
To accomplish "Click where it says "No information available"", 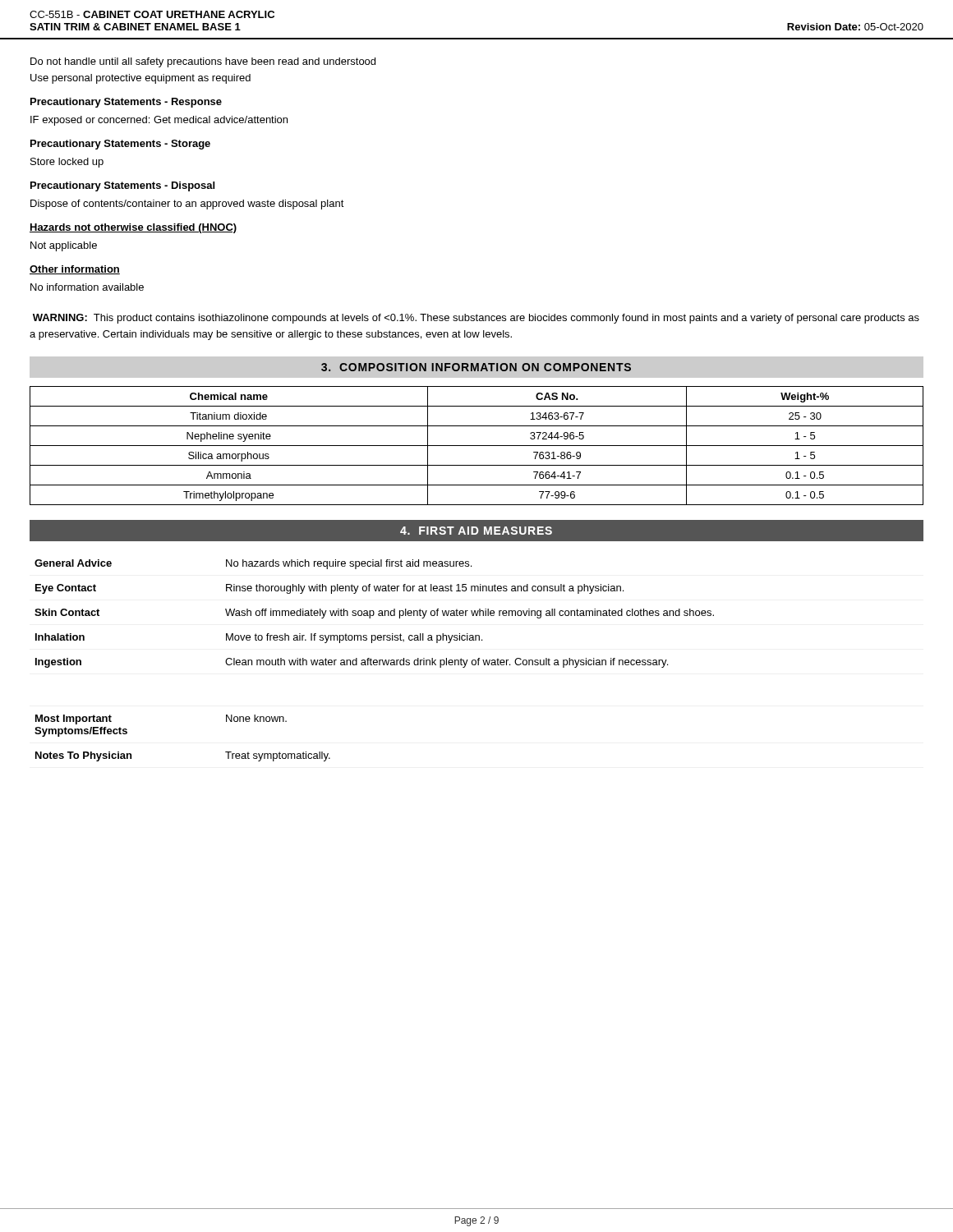I will pyautogui.click(x=87, y=287).
